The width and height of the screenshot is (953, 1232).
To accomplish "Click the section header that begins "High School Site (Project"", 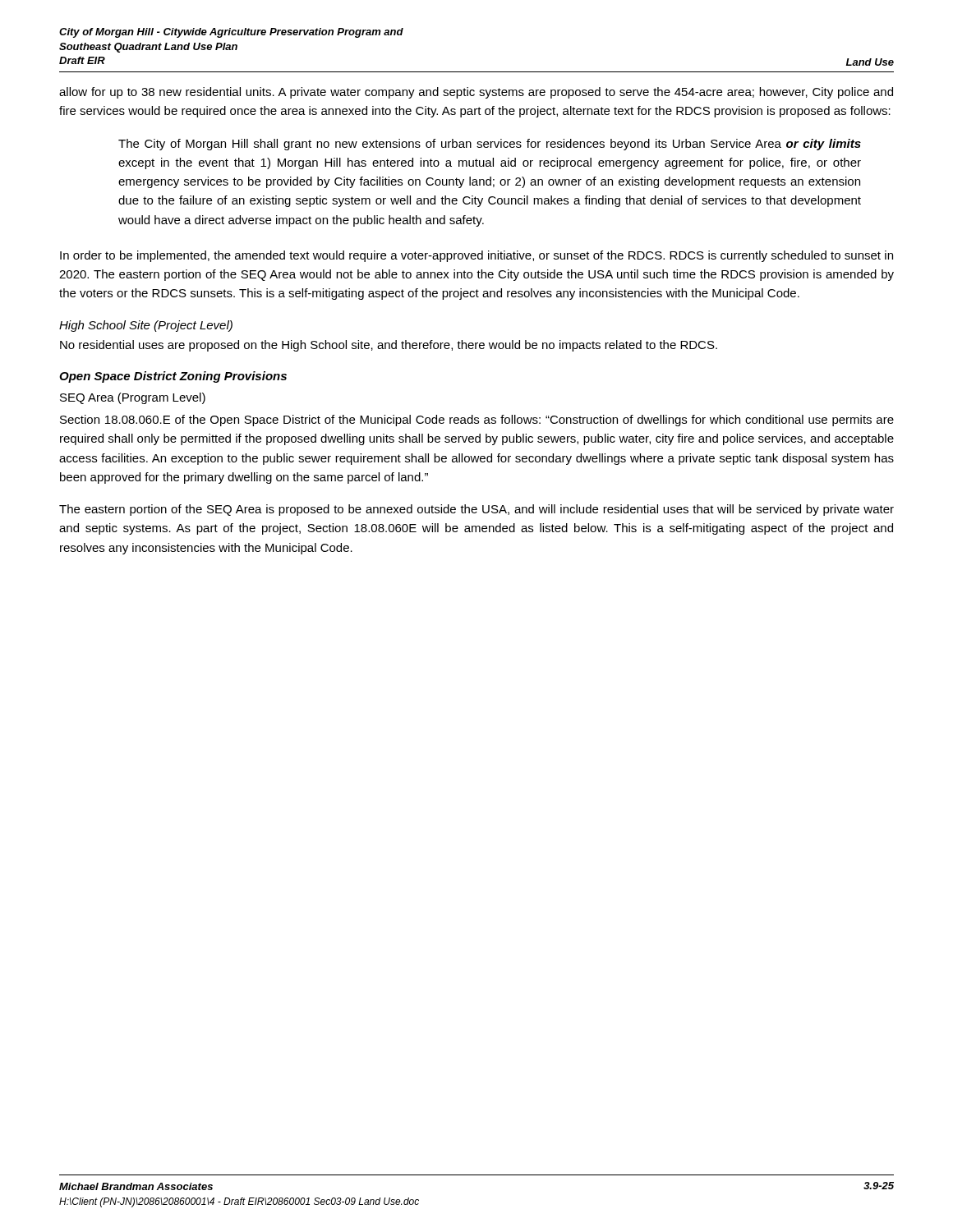I will pyautogui.click(x=146, y=324).
